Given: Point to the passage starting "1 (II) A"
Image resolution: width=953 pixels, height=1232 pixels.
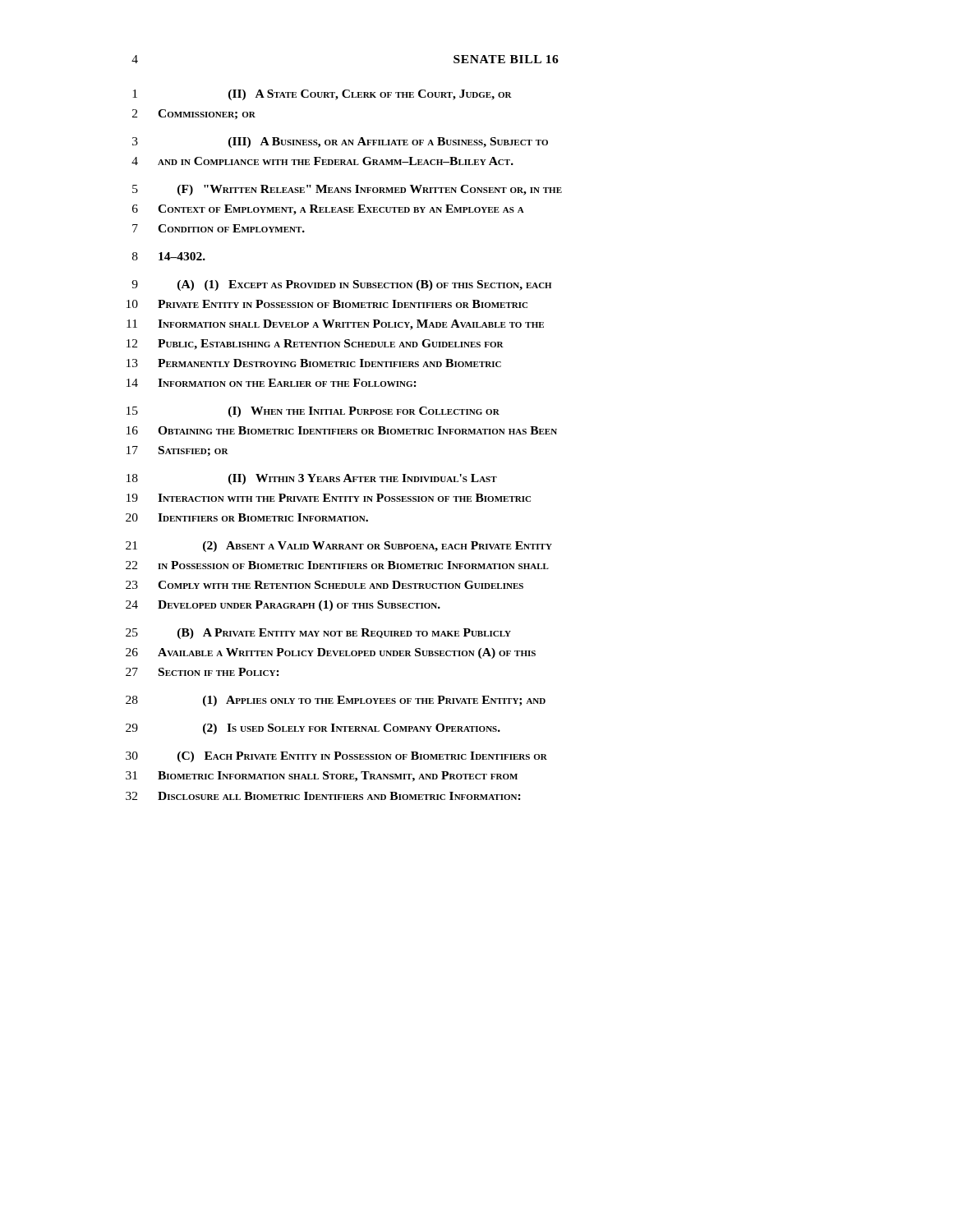Looking at the screenshot, I should (476, 103).
